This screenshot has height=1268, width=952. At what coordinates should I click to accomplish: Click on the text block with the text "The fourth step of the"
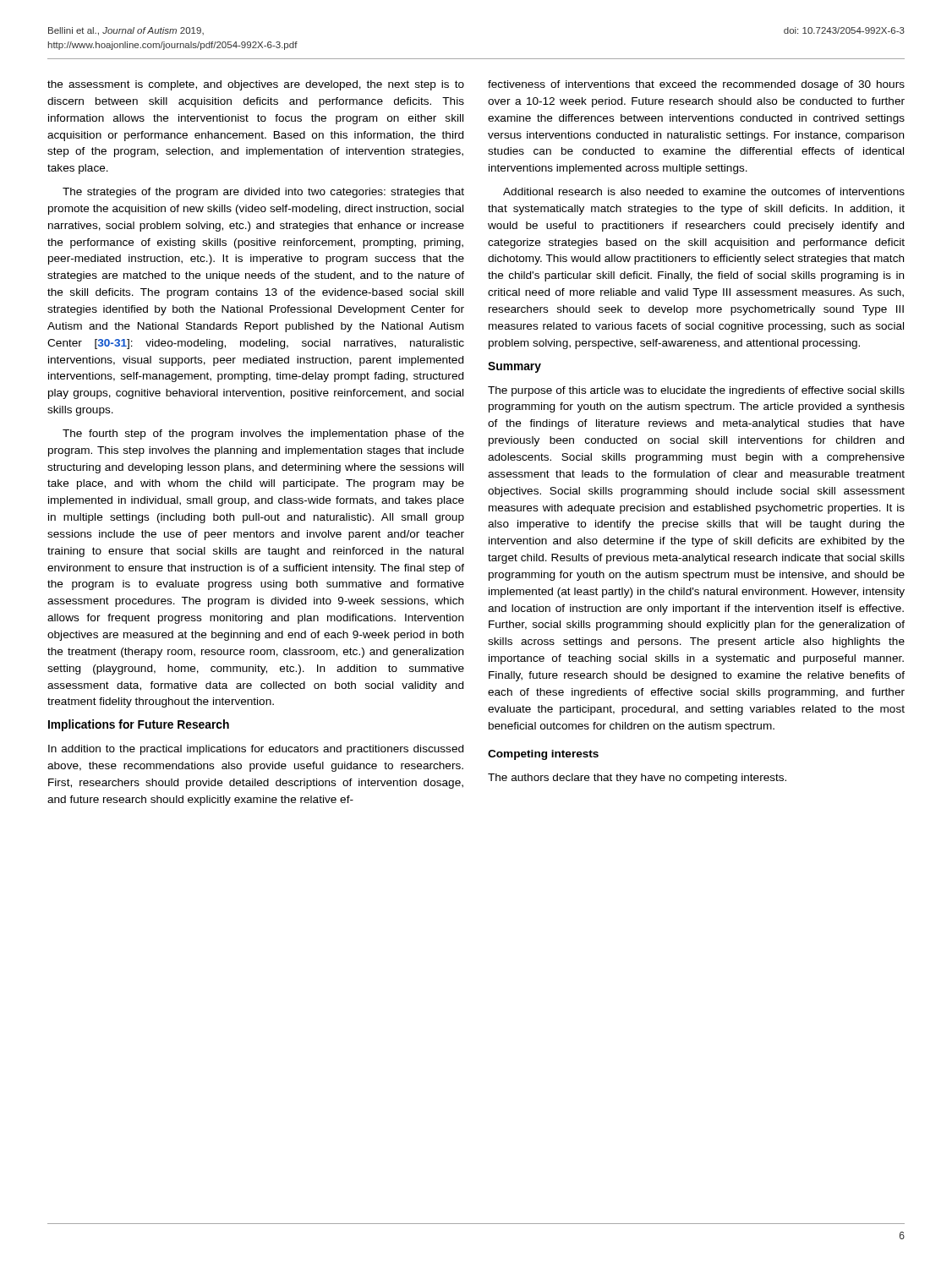pyautogui.click(x=256, y=568)
